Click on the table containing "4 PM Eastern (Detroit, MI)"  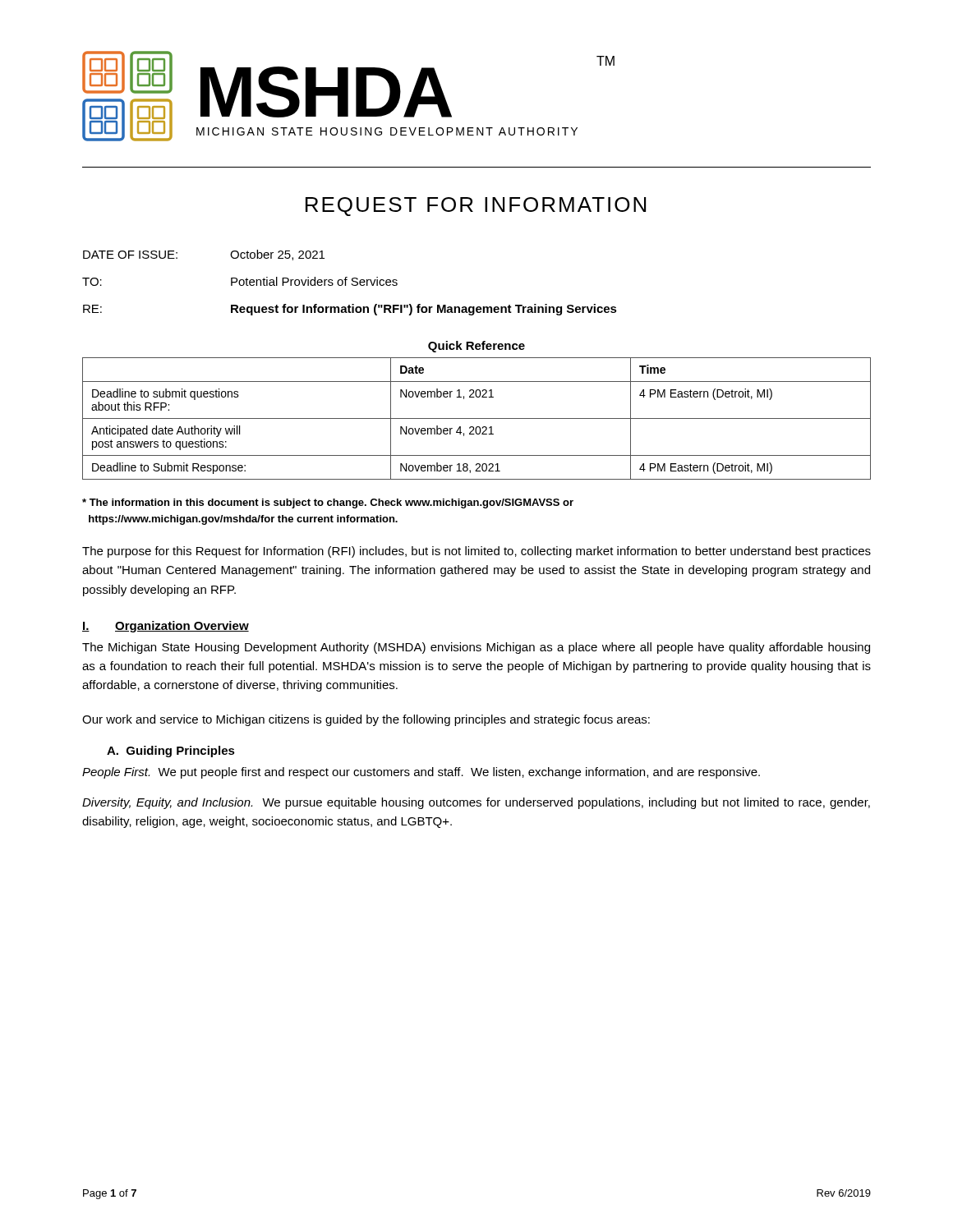[476, 409]
